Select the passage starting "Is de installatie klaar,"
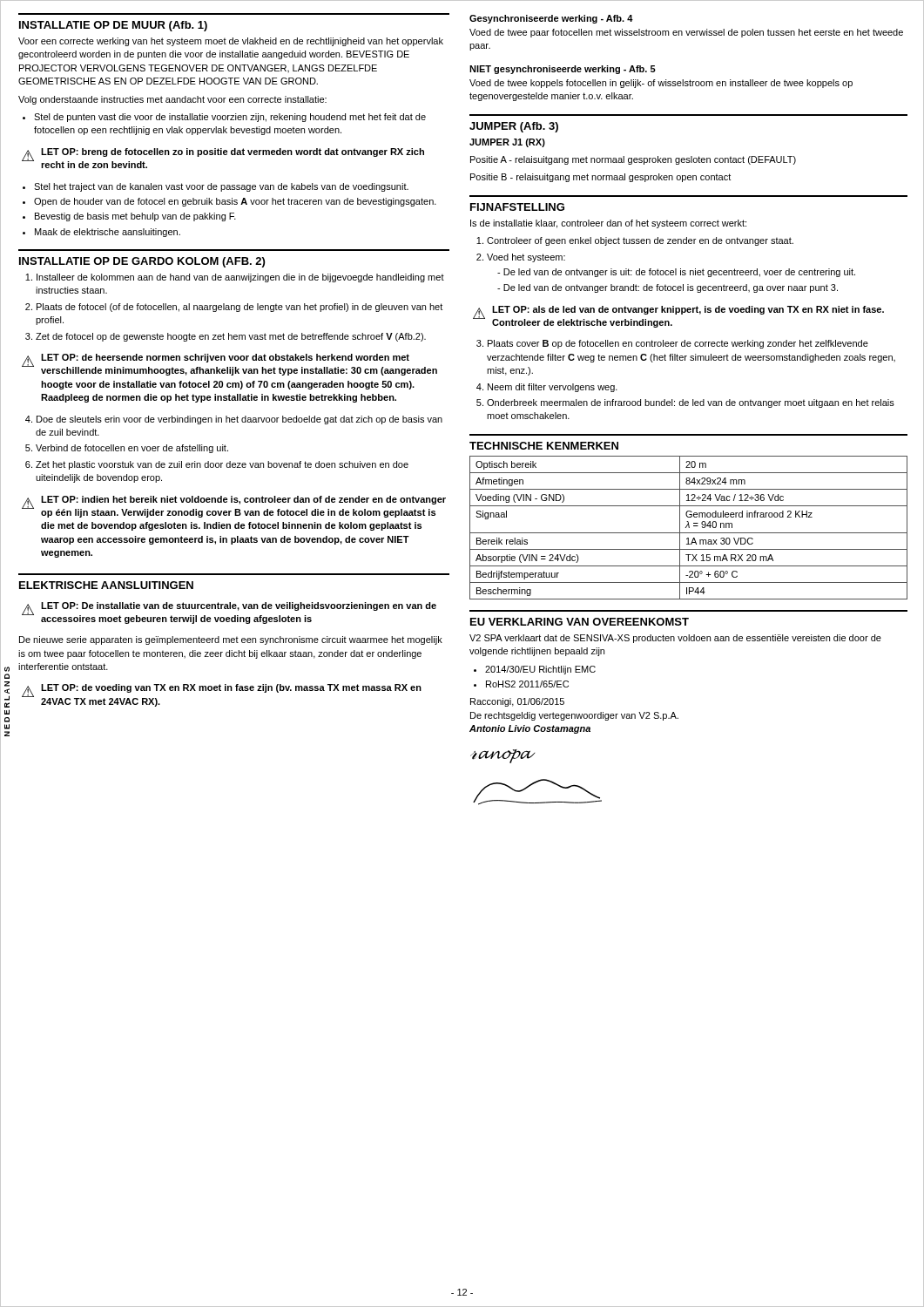924x1307 pixels. [x=688, y=223]
